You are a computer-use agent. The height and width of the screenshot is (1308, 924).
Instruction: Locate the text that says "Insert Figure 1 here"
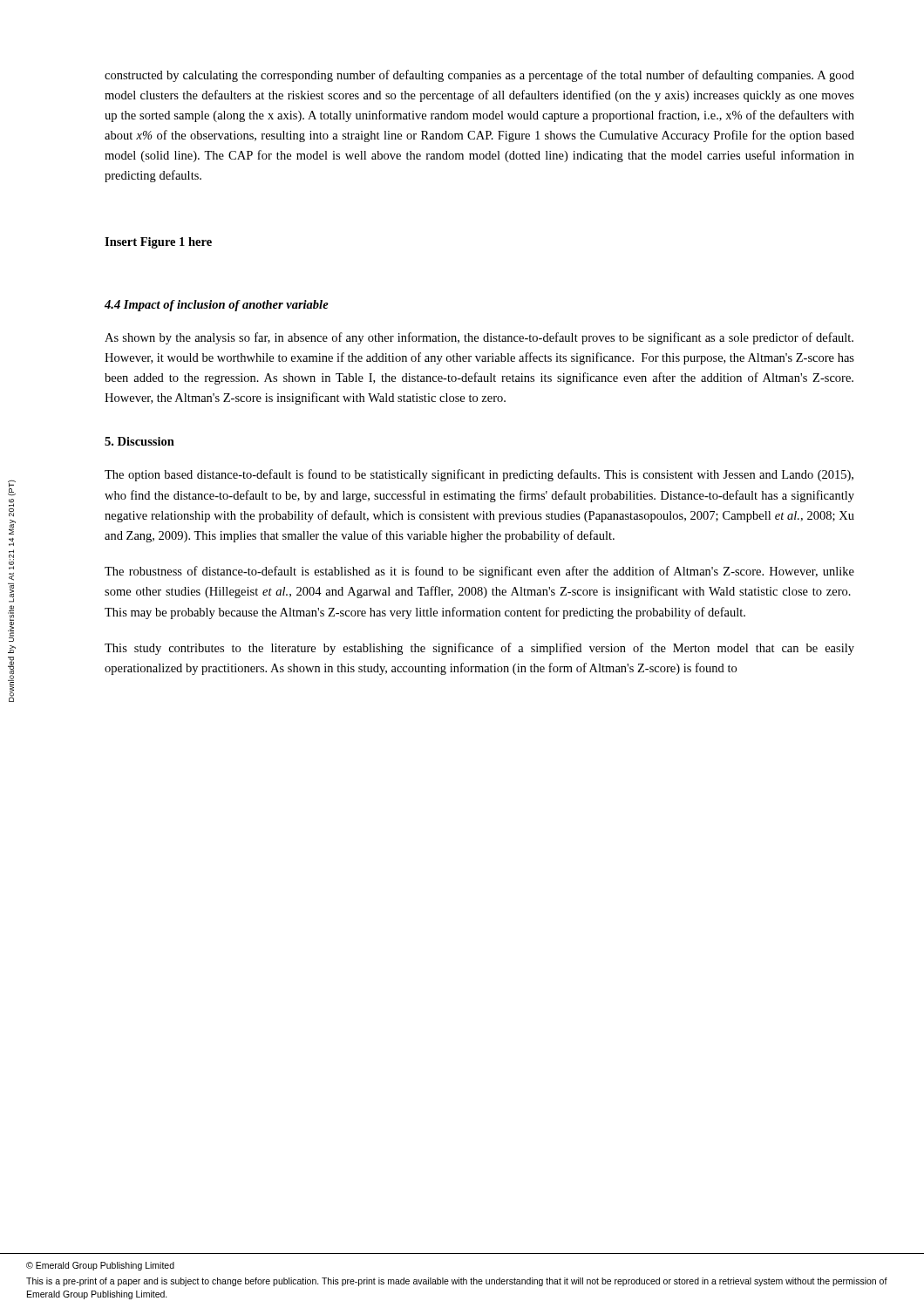158,243
